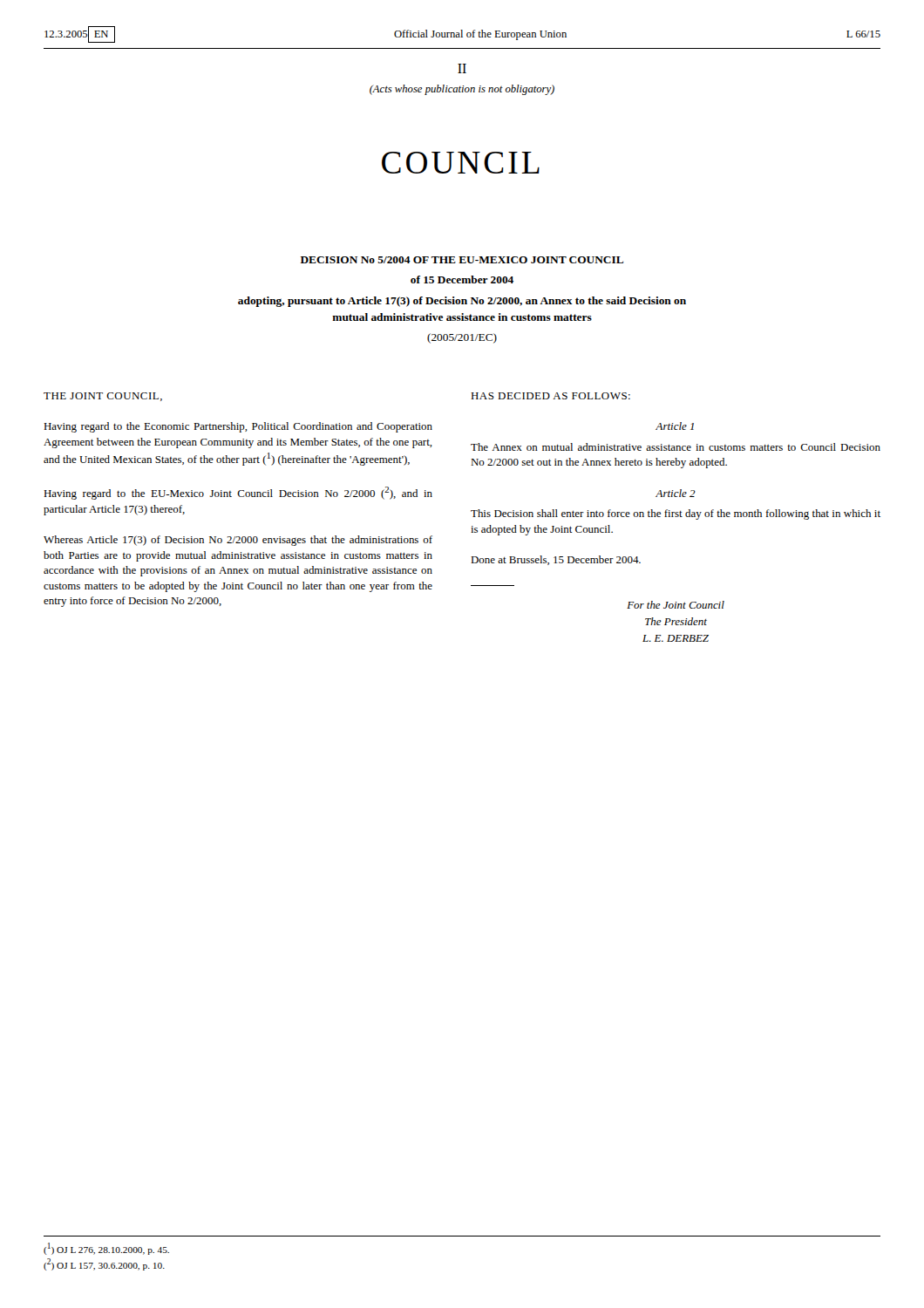The width and height of the screenshot is (924, 1308).
Task: Point to the element starting "The Annex on mutual"
Action: point(676,454)
